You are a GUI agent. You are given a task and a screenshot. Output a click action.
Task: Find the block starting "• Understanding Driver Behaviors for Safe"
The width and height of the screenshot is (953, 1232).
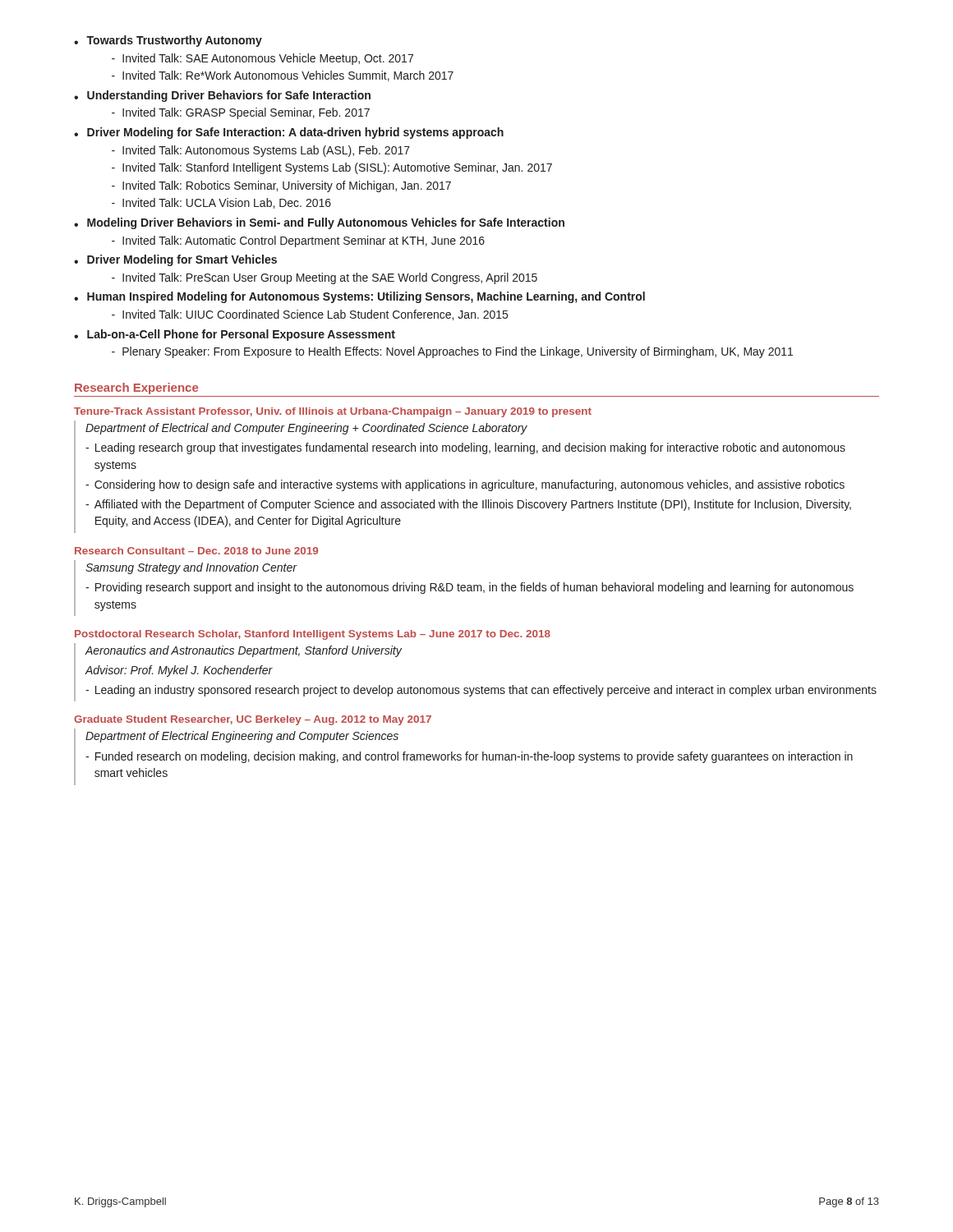[222, 96]
